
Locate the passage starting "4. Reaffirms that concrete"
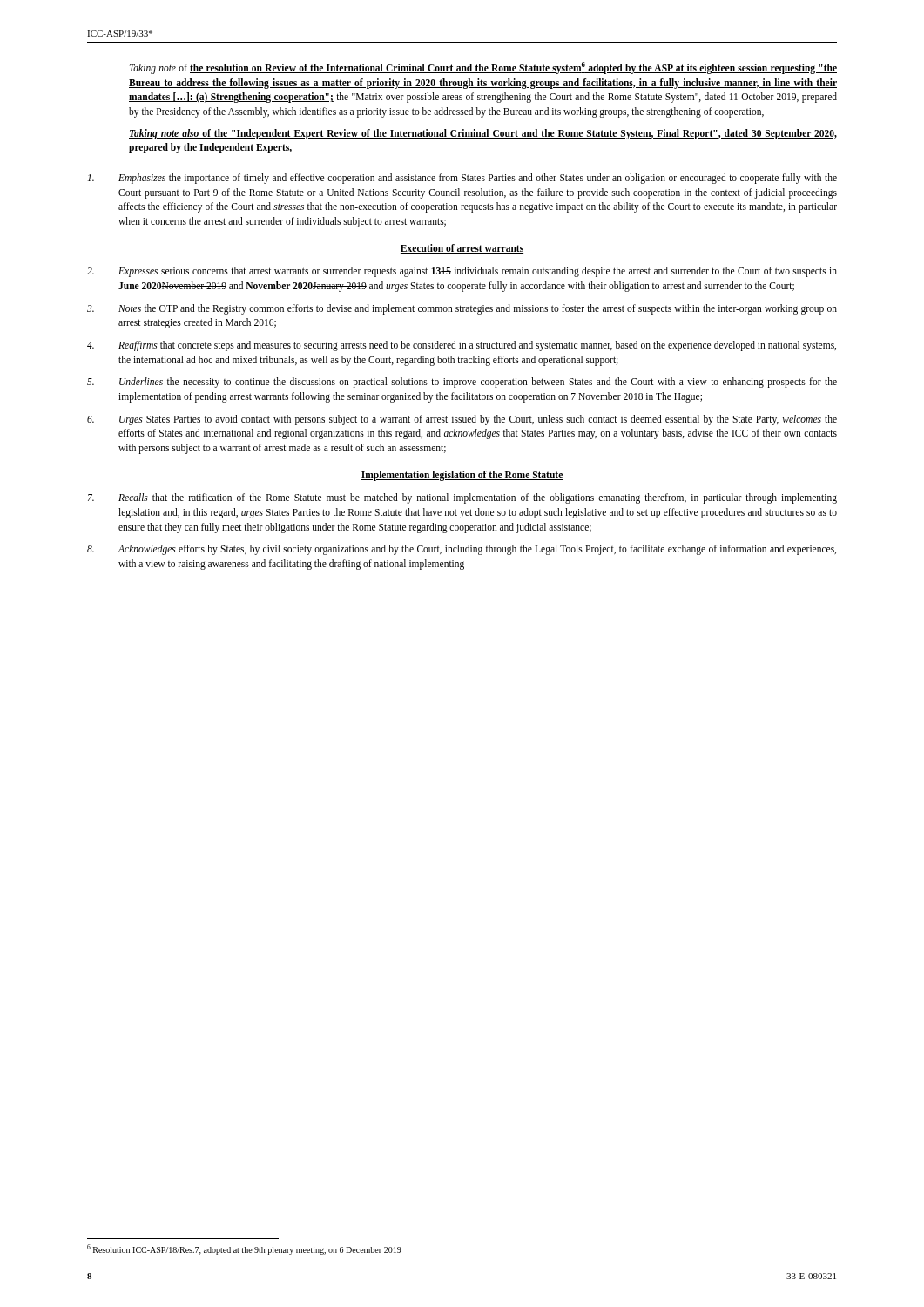[462, 352]
